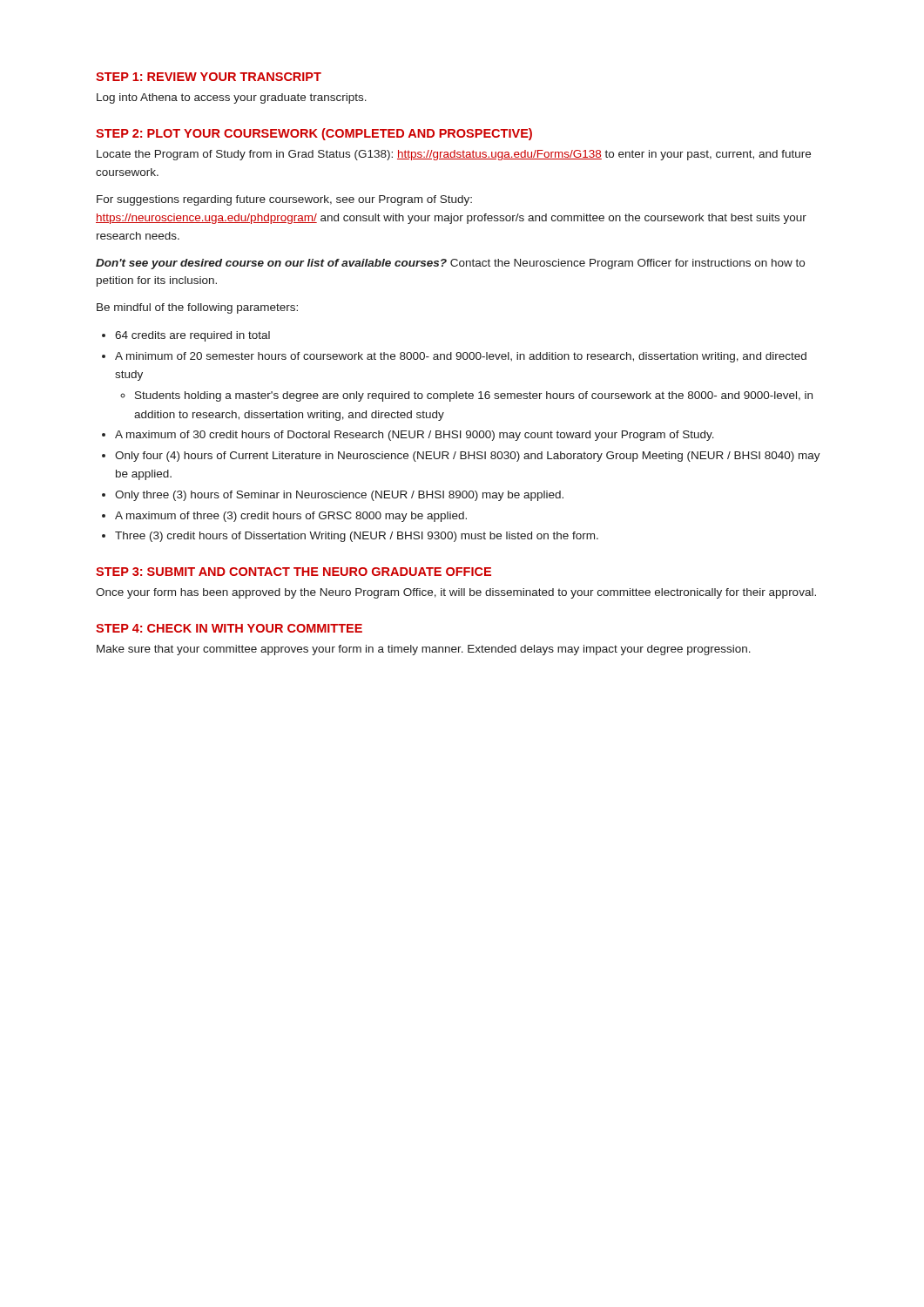Locate the region starting "64 credits are"
Viewport: 924px width, 1307px height.
tap(193, 335)
